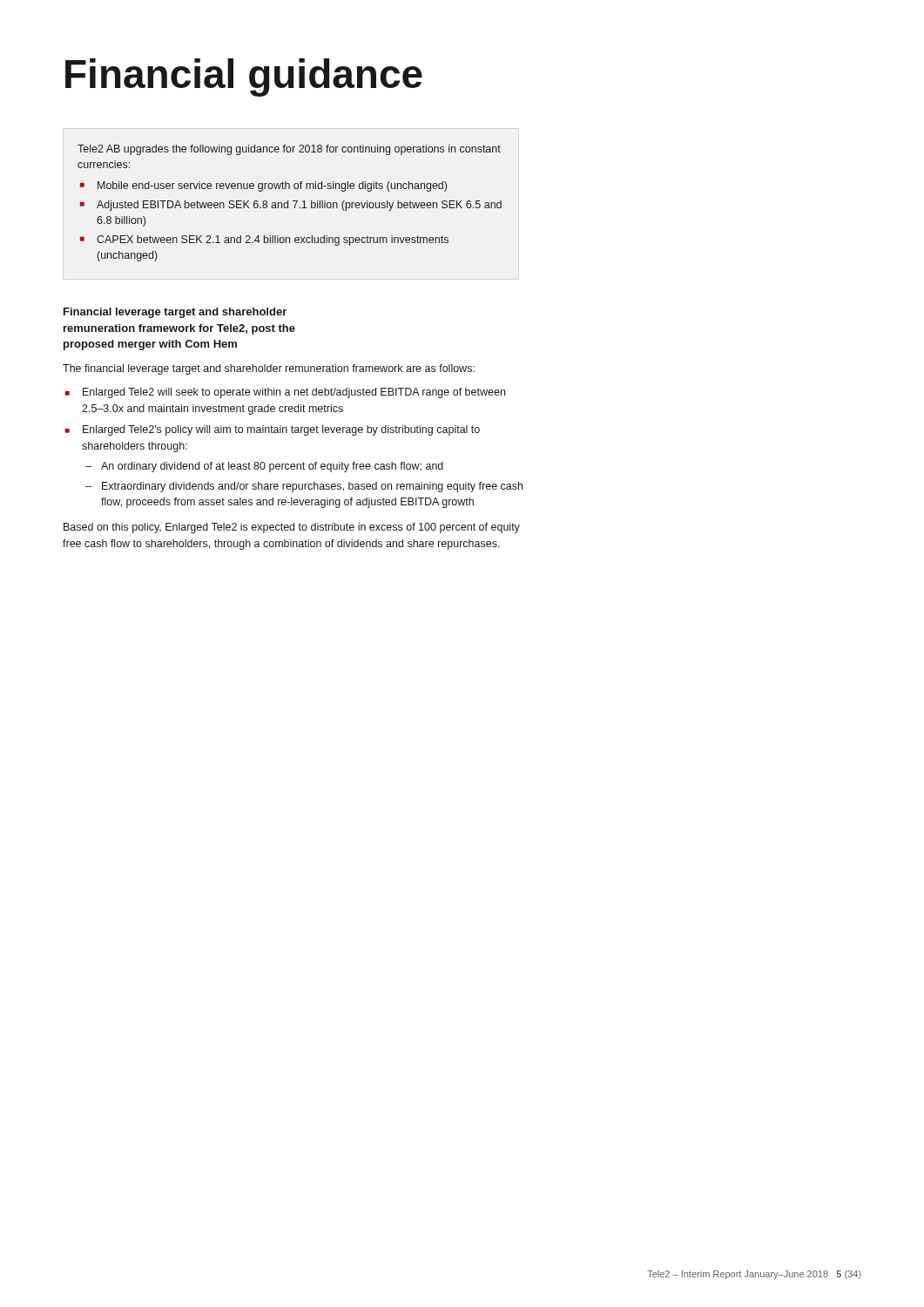The image size is (924, 1307).
Task: Find the text block that reads "Based on this policy, Enlarged Tele2 is expected"
Action: [291, 535]
